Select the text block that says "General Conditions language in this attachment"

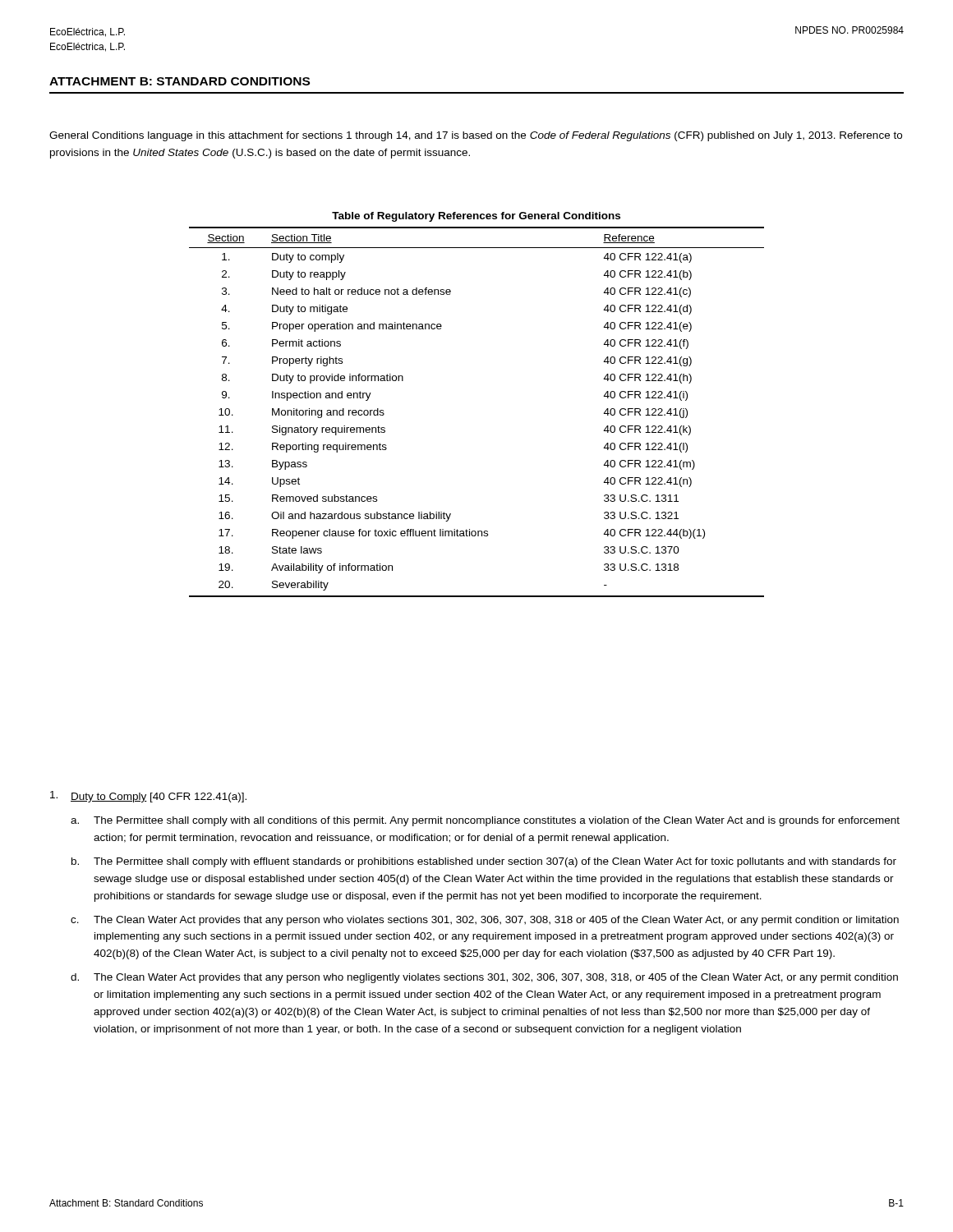click(x=476, y=144)
